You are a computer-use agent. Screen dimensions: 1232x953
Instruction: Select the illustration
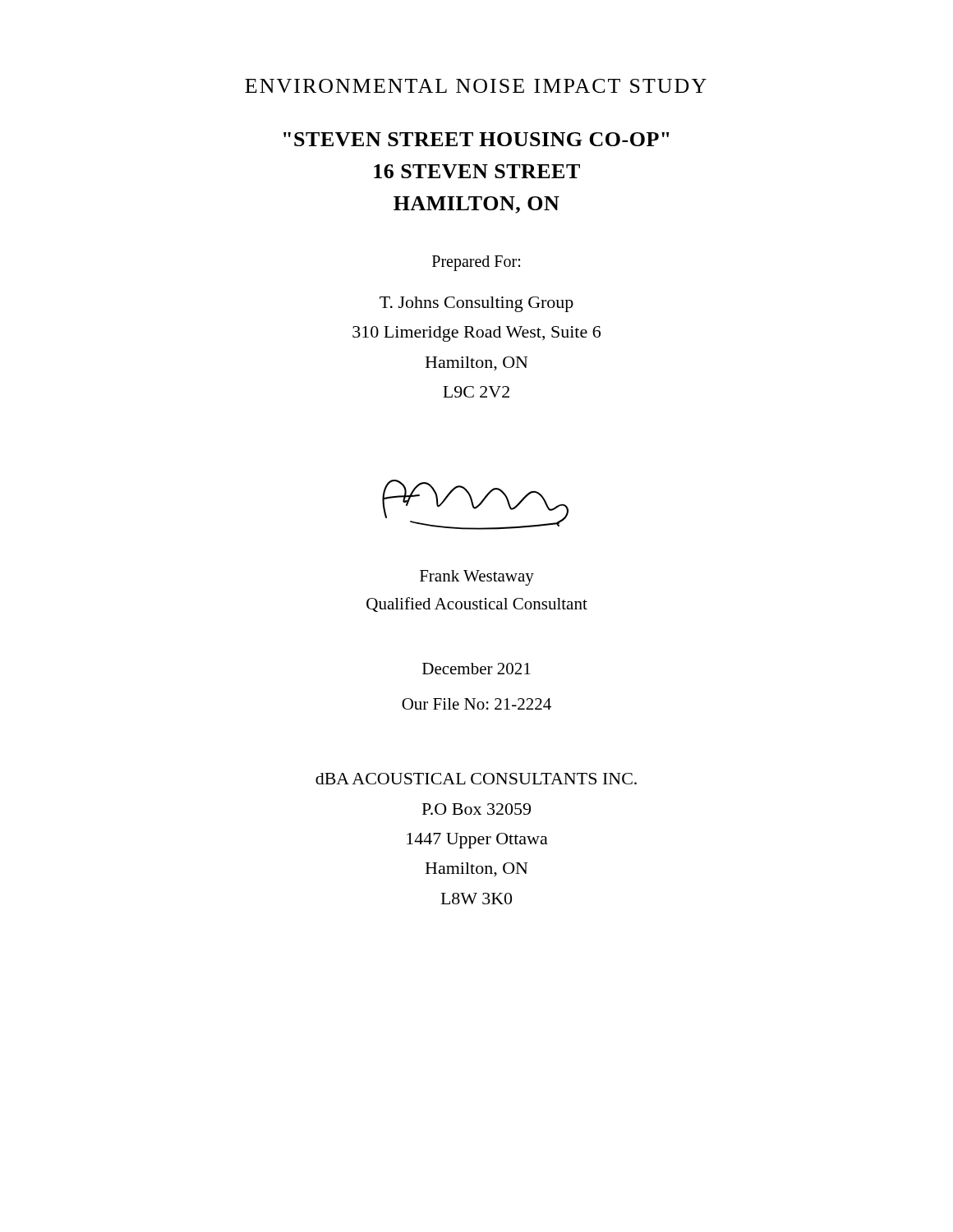click(476, 501)
